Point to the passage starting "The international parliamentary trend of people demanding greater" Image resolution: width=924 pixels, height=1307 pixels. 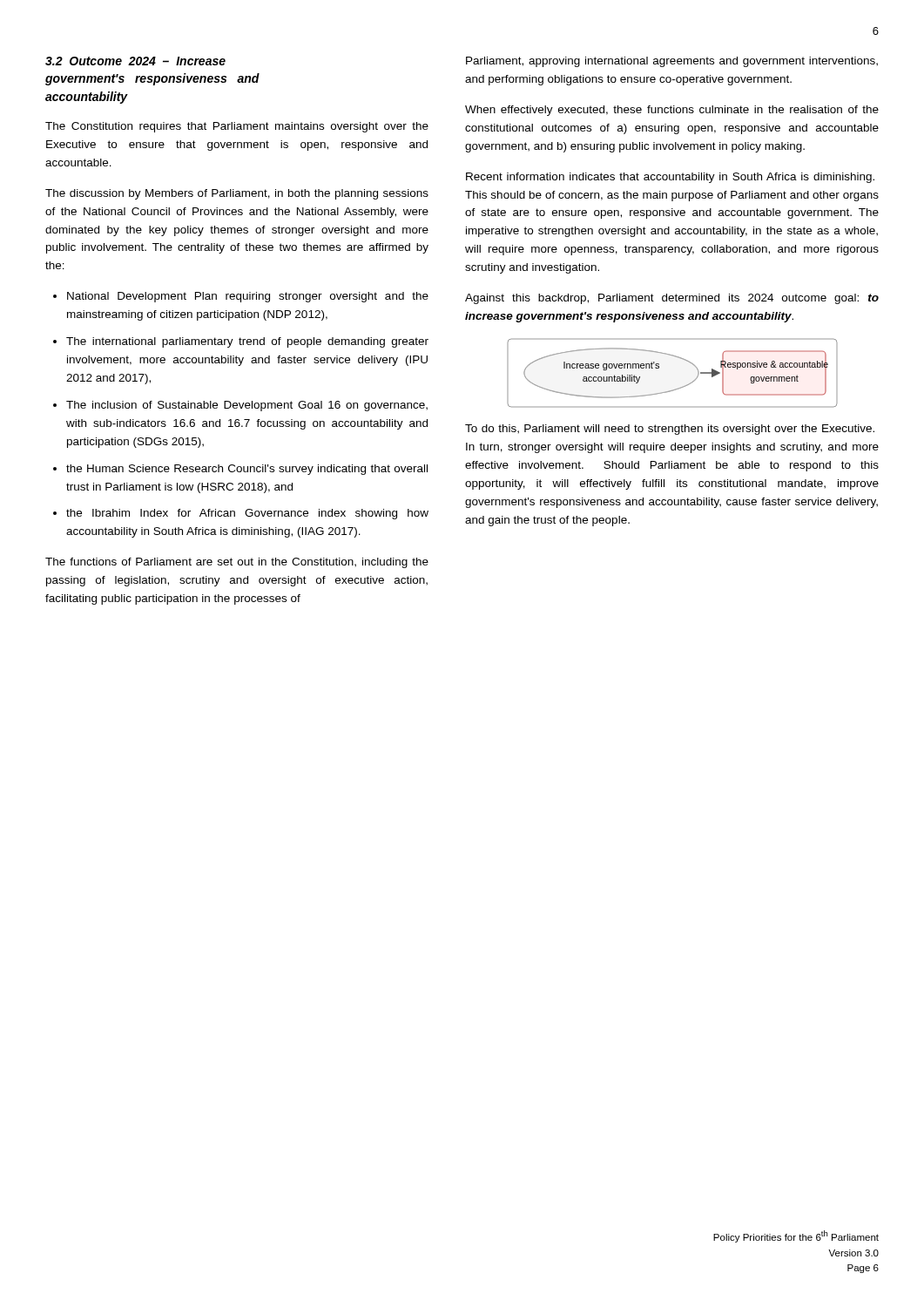247,359
